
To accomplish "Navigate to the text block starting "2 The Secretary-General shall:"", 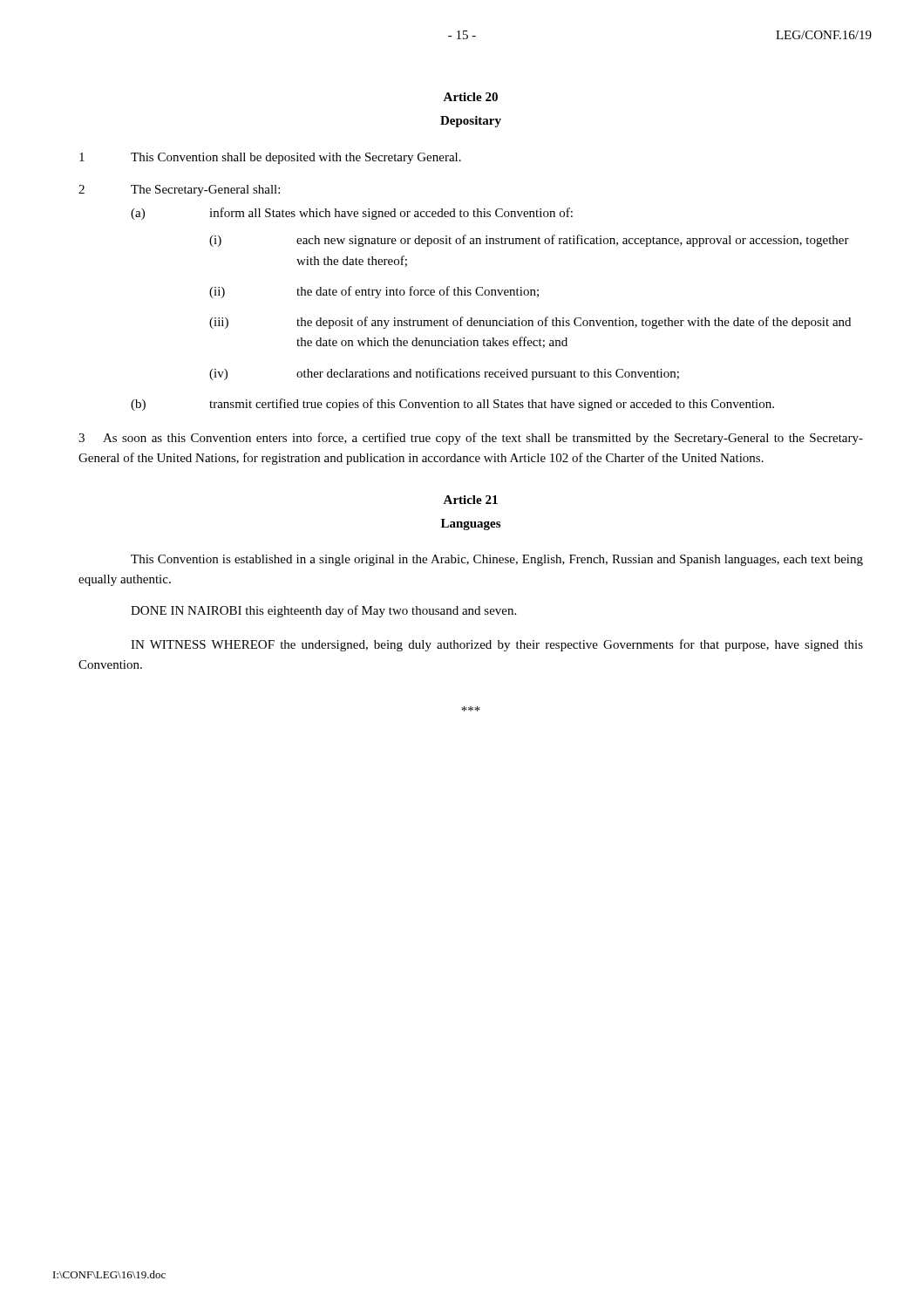I will click(x=179, y=191).
